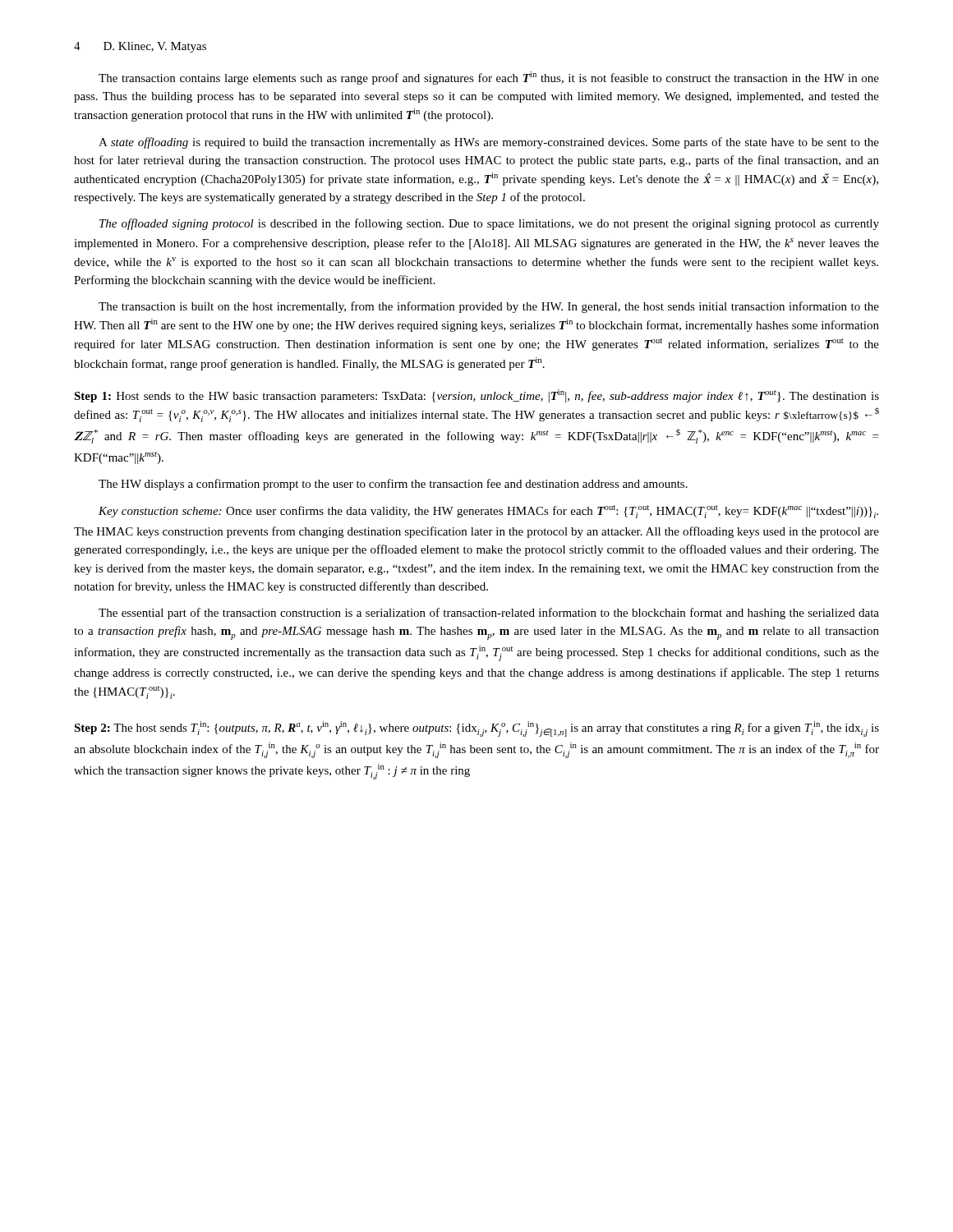Locate the text block with the text "The transaction is built on the host incrementally,"
The image size is (953, 1232).
tap(476, 335)
